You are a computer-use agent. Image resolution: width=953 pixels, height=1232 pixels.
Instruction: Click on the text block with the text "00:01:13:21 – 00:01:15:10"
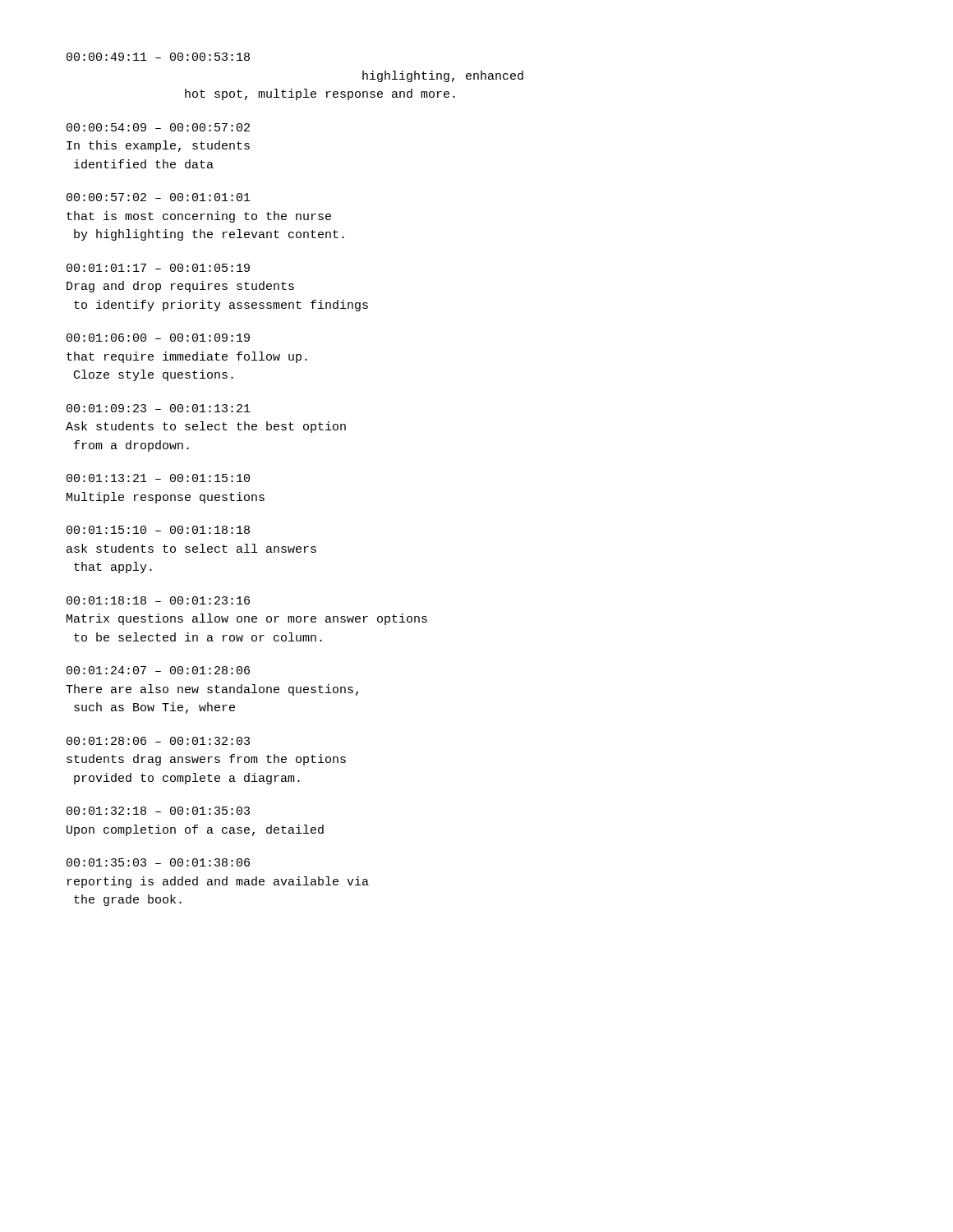point(166,488)
